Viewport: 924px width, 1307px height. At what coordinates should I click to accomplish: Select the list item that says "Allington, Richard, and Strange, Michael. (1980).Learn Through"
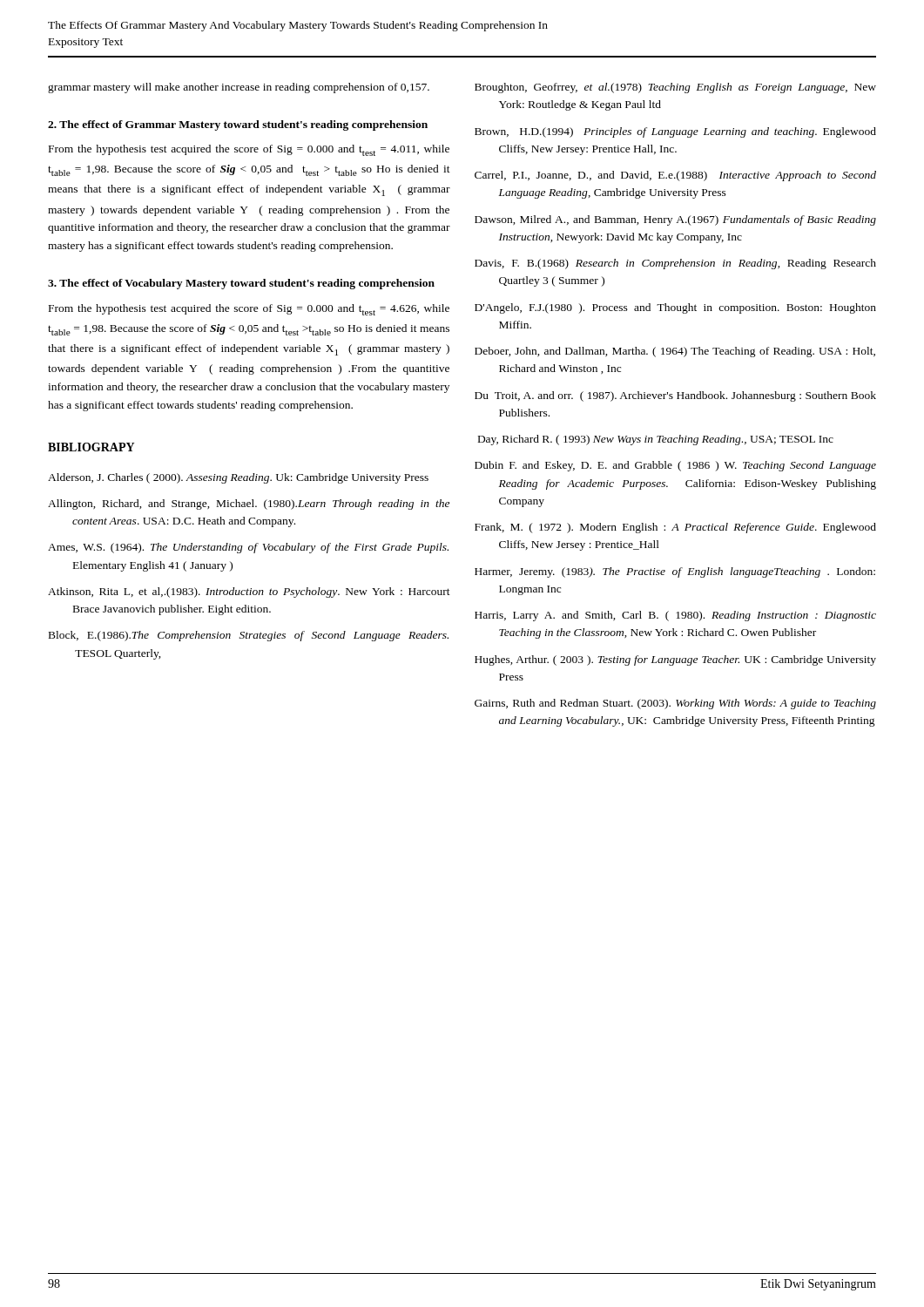[x=249, y=512]
